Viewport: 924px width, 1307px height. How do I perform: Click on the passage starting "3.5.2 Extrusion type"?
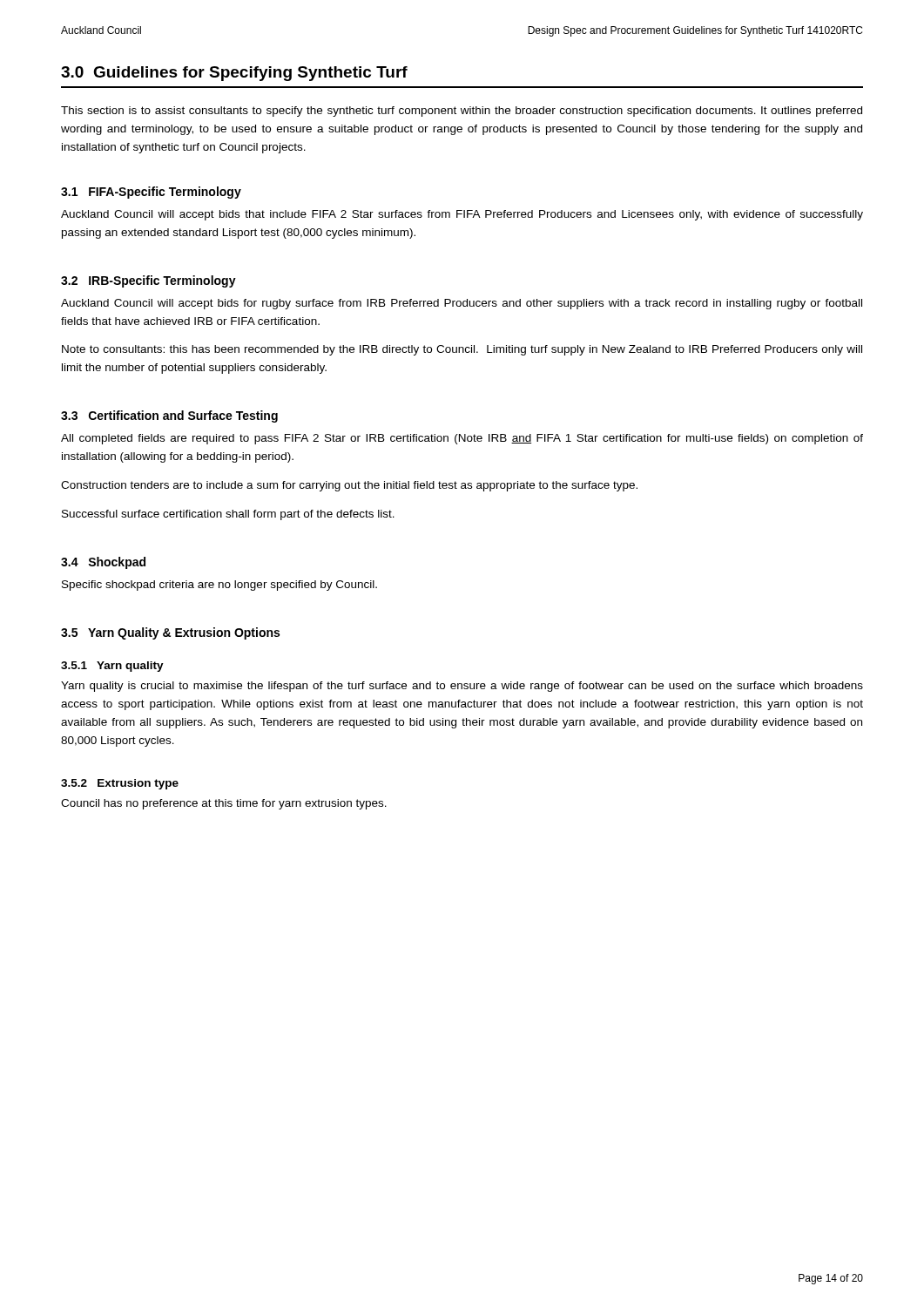click(120, 783)
